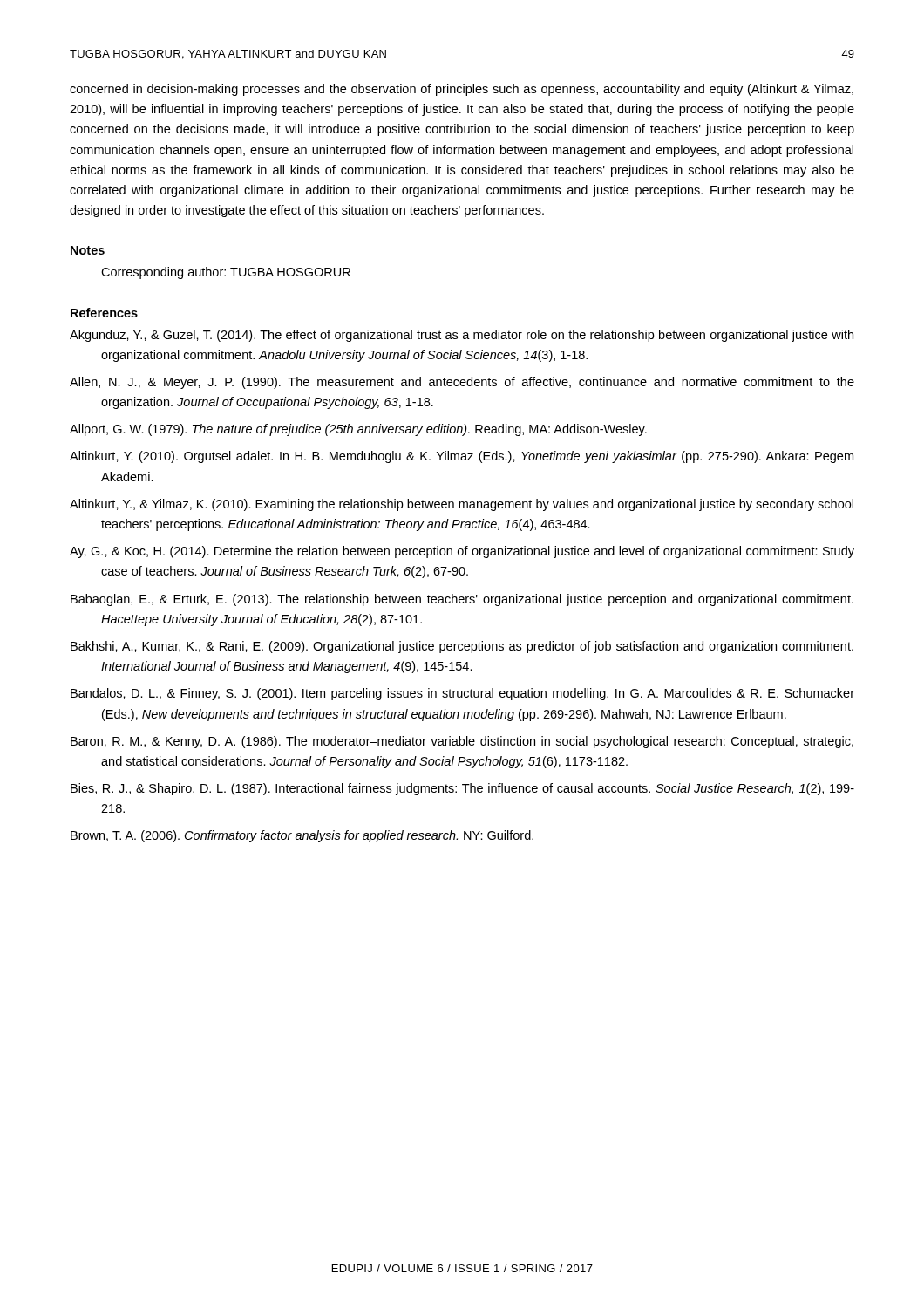Find the block on this page that starts "Altinkurt, Y., & Yilmaz, K. (2010). Examining the"

click(462, 515)
